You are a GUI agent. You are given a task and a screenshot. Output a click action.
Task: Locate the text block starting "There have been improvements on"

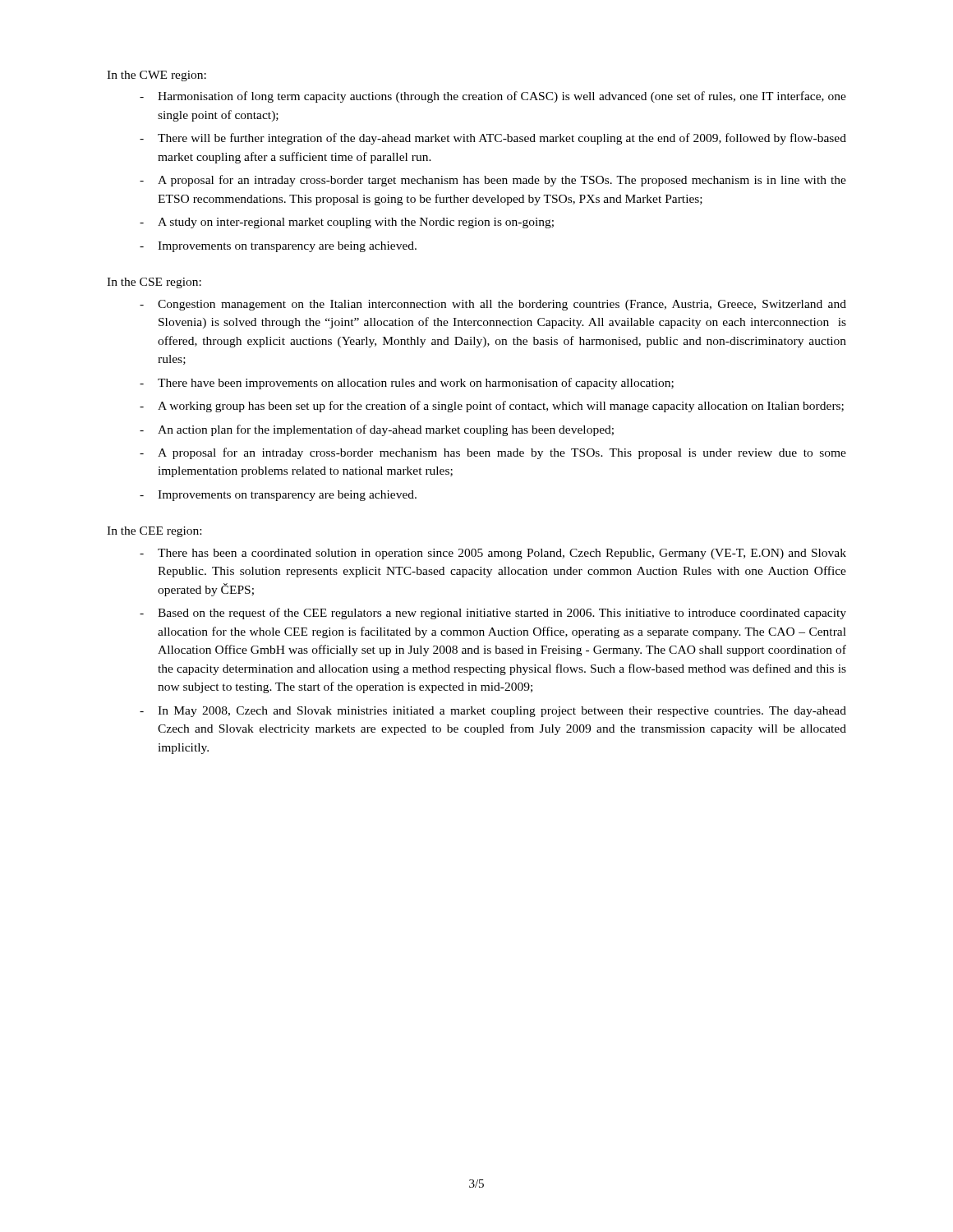pos(416,382)
